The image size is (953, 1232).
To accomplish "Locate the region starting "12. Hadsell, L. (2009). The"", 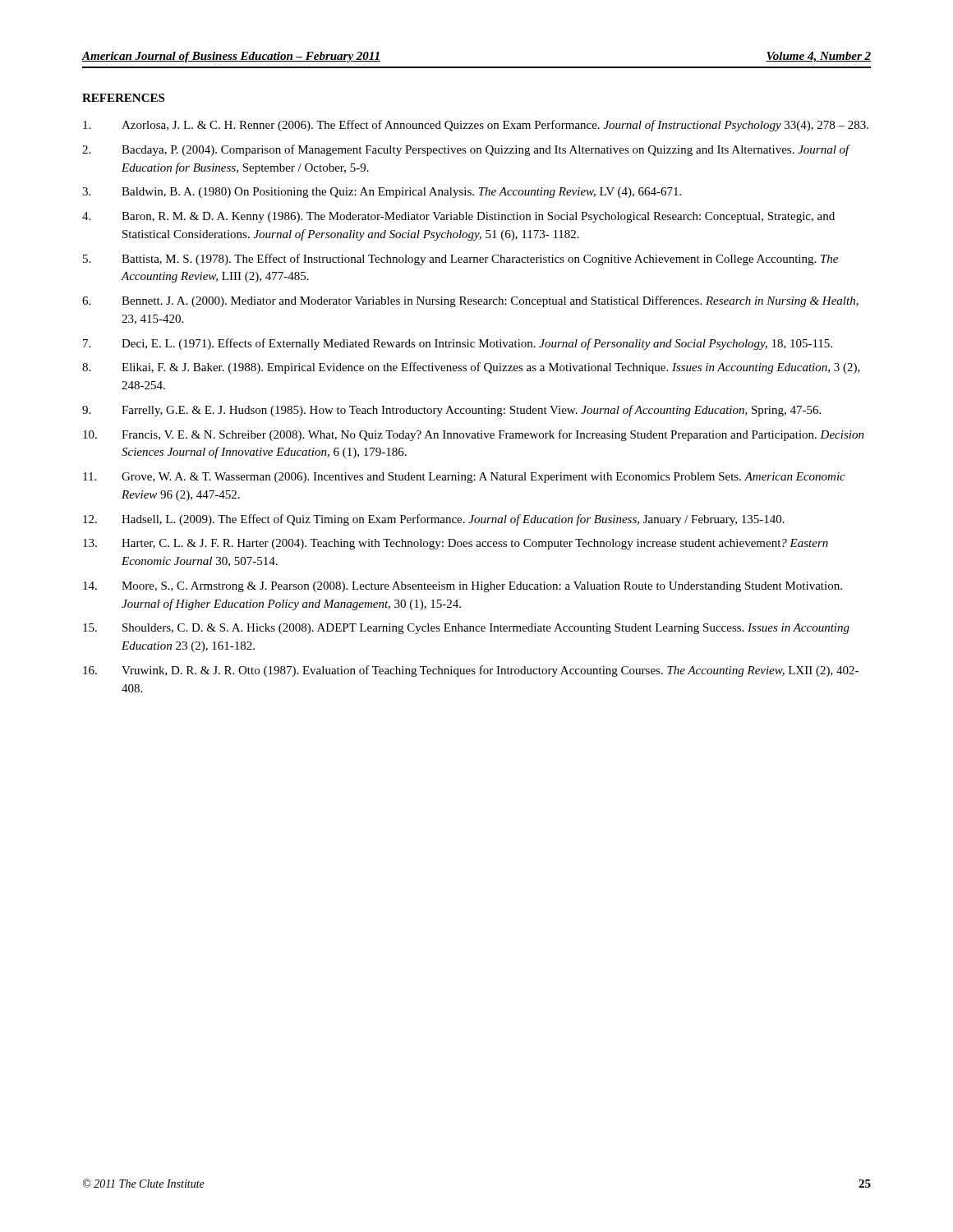I will pos(476,519).
